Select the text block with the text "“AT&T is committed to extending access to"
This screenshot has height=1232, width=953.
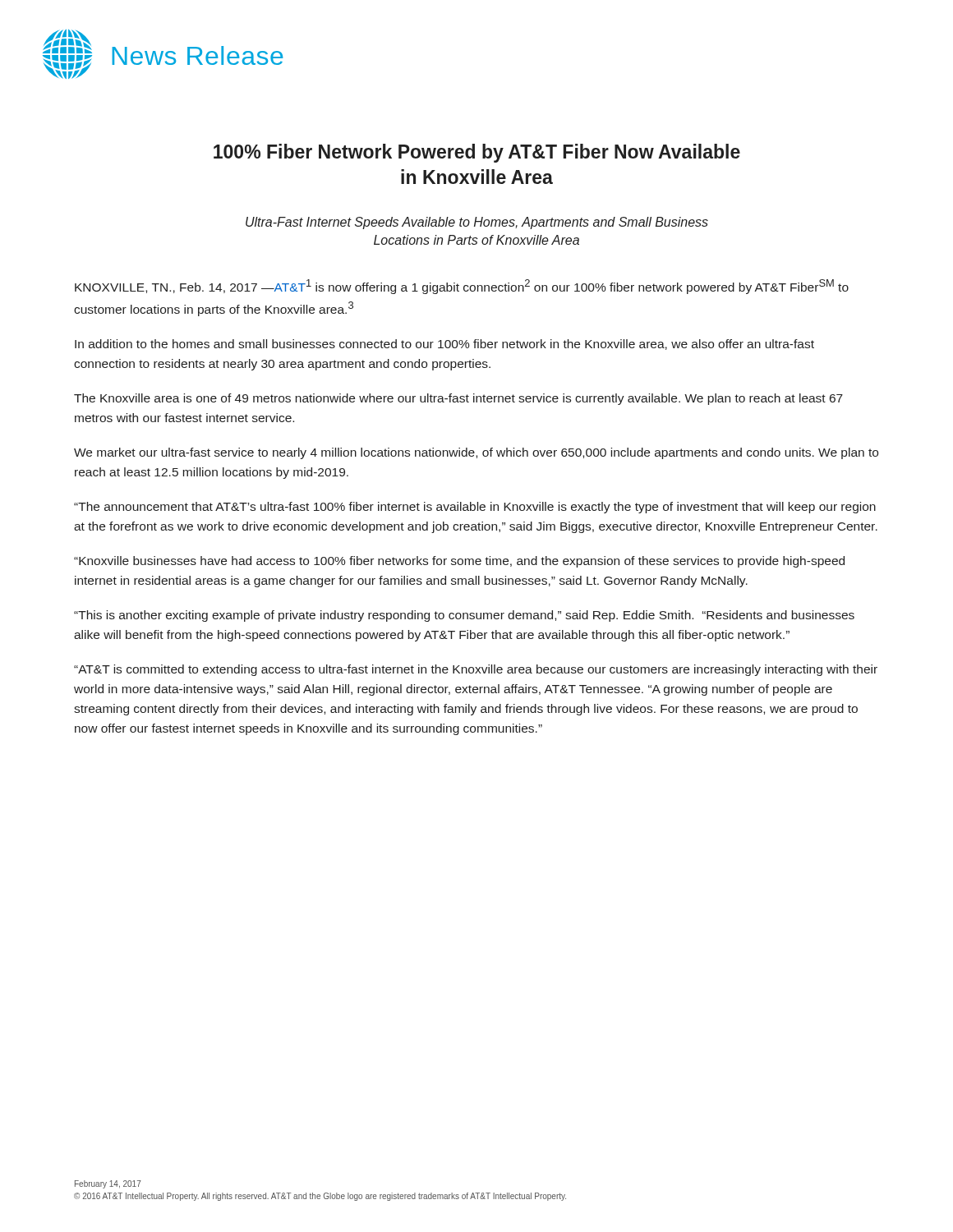476,699
